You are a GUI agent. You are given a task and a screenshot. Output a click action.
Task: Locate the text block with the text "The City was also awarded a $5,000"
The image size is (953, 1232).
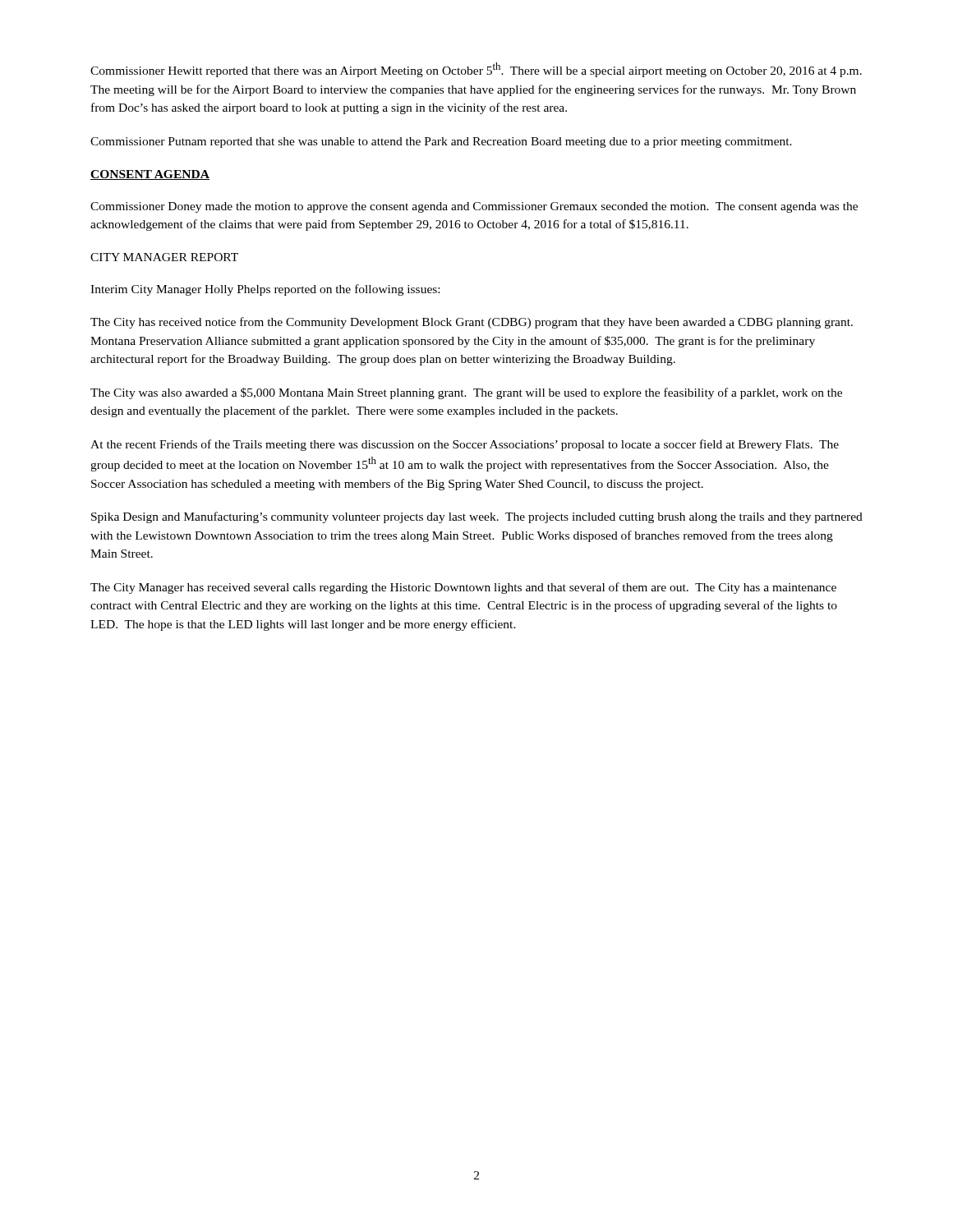[x=466, y=401]
